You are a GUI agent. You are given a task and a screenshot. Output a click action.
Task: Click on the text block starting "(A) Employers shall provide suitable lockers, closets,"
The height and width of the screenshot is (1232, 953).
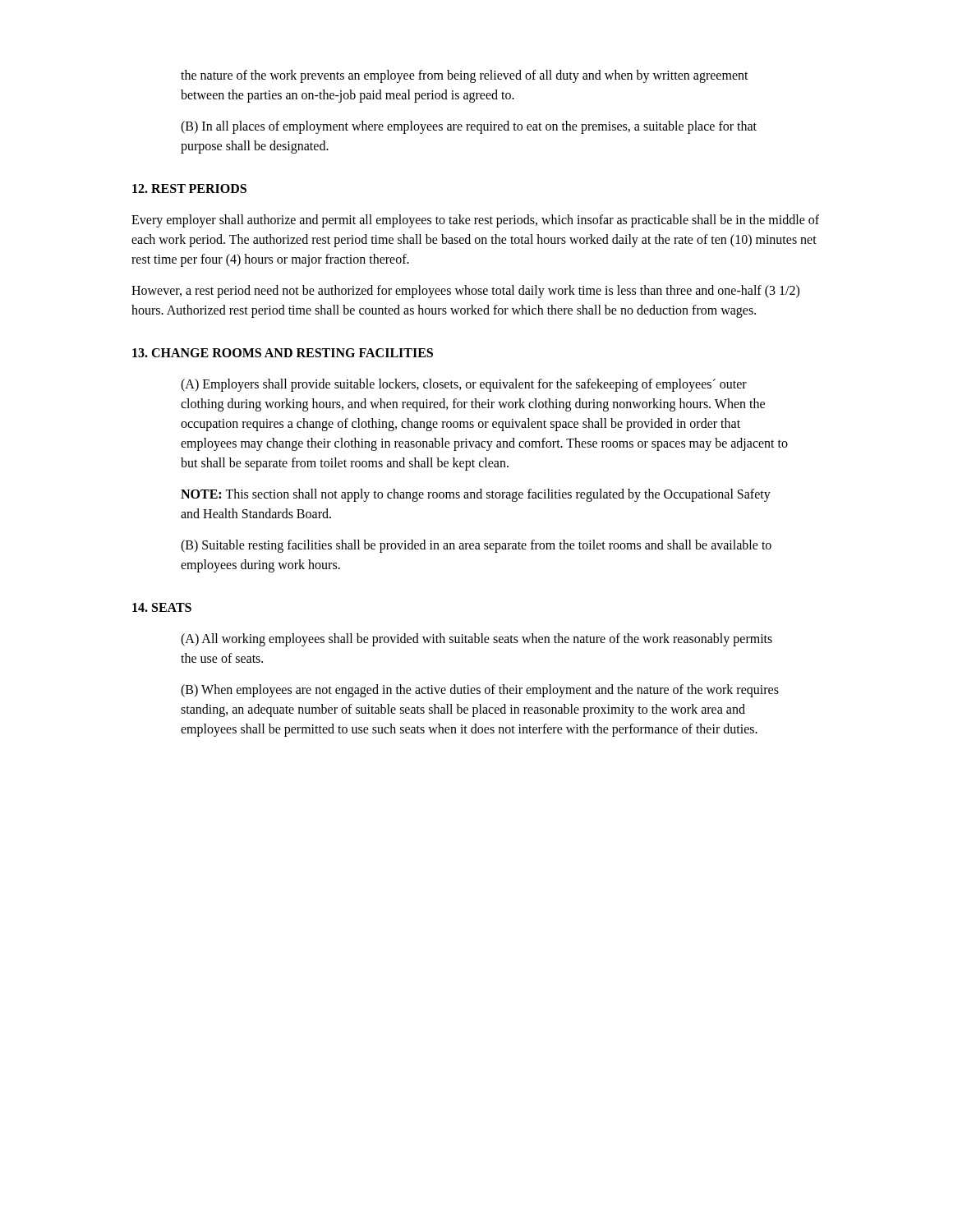pyautogui.click(x=485, y=424)
